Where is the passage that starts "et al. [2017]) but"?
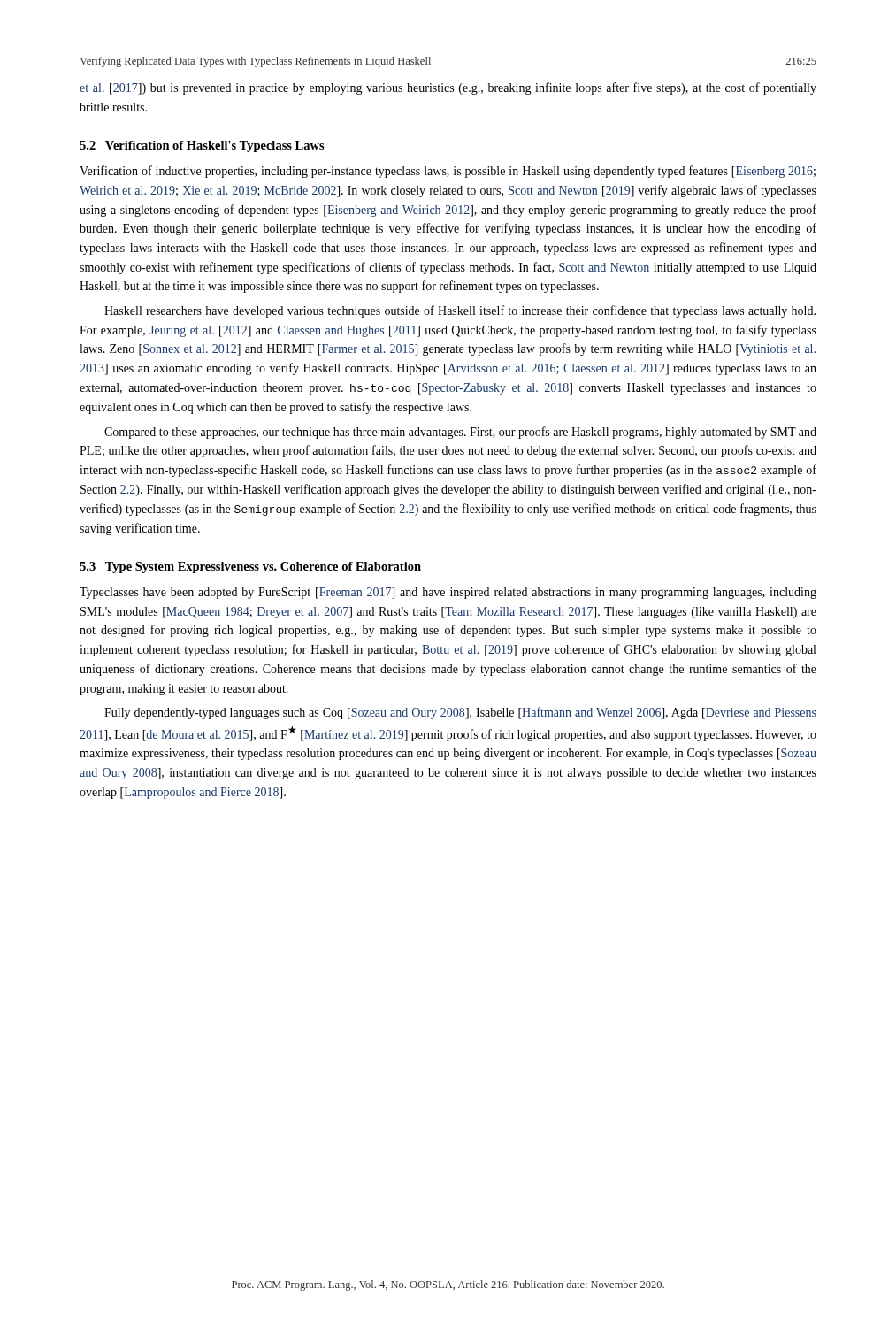Screen dimensions: 1327x896 point(448,98)
